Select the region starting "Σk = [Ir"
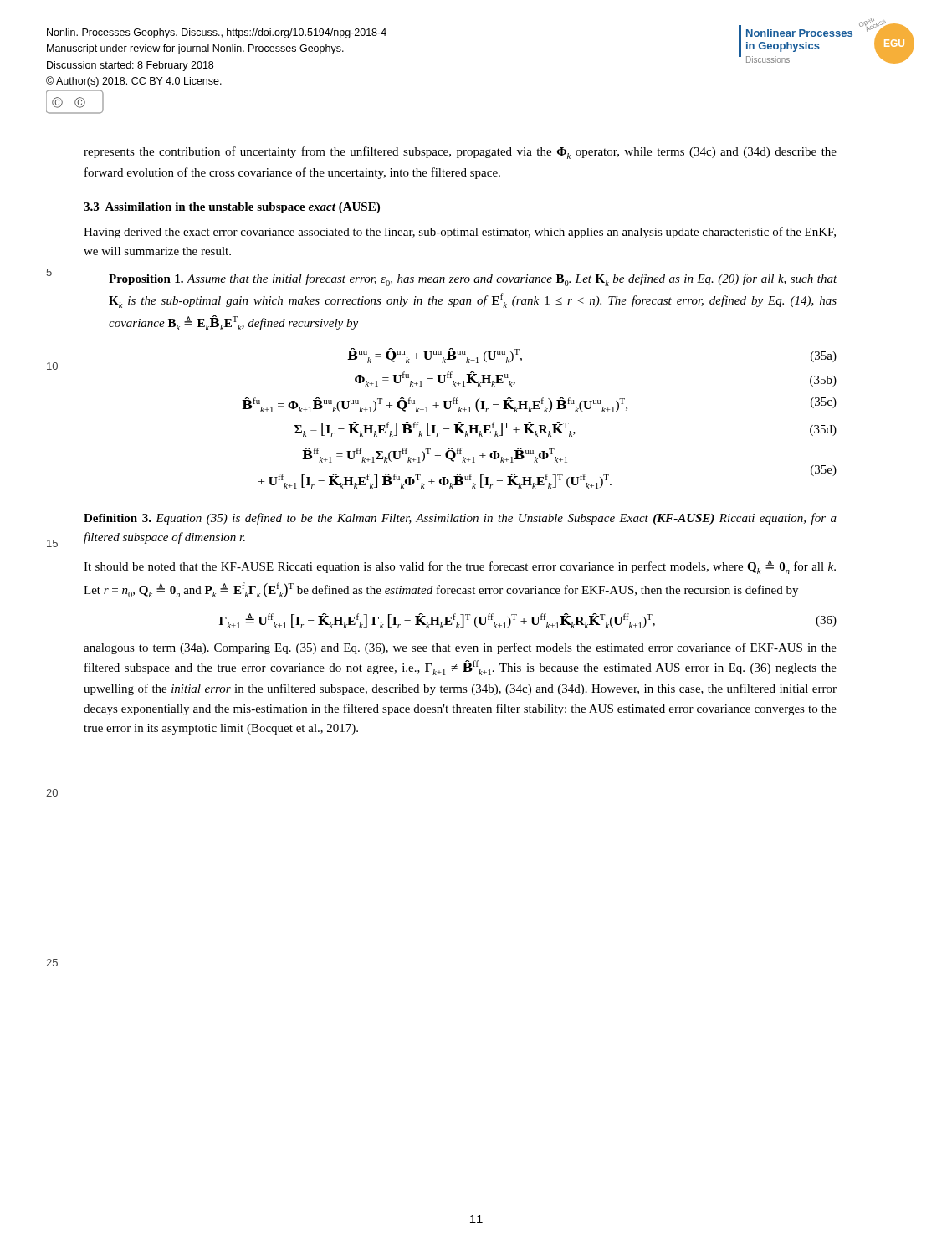Viewport: 952px width, 1255px height. pyautogui.click(x=460, y=429)
